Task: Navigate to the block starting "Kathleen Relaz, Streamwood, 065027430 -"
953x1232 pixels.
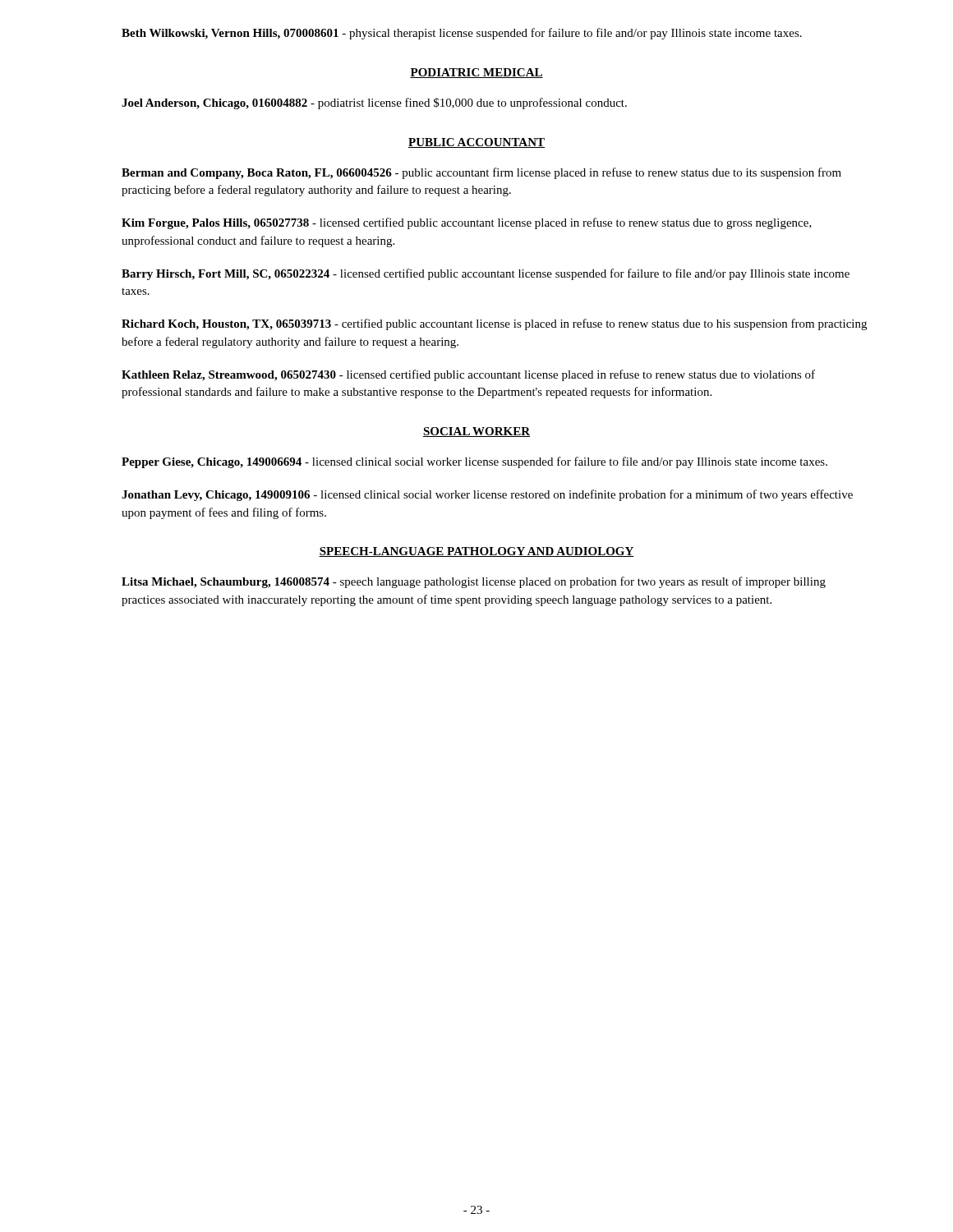Action: pyautogui.click(x=476, y=384)
